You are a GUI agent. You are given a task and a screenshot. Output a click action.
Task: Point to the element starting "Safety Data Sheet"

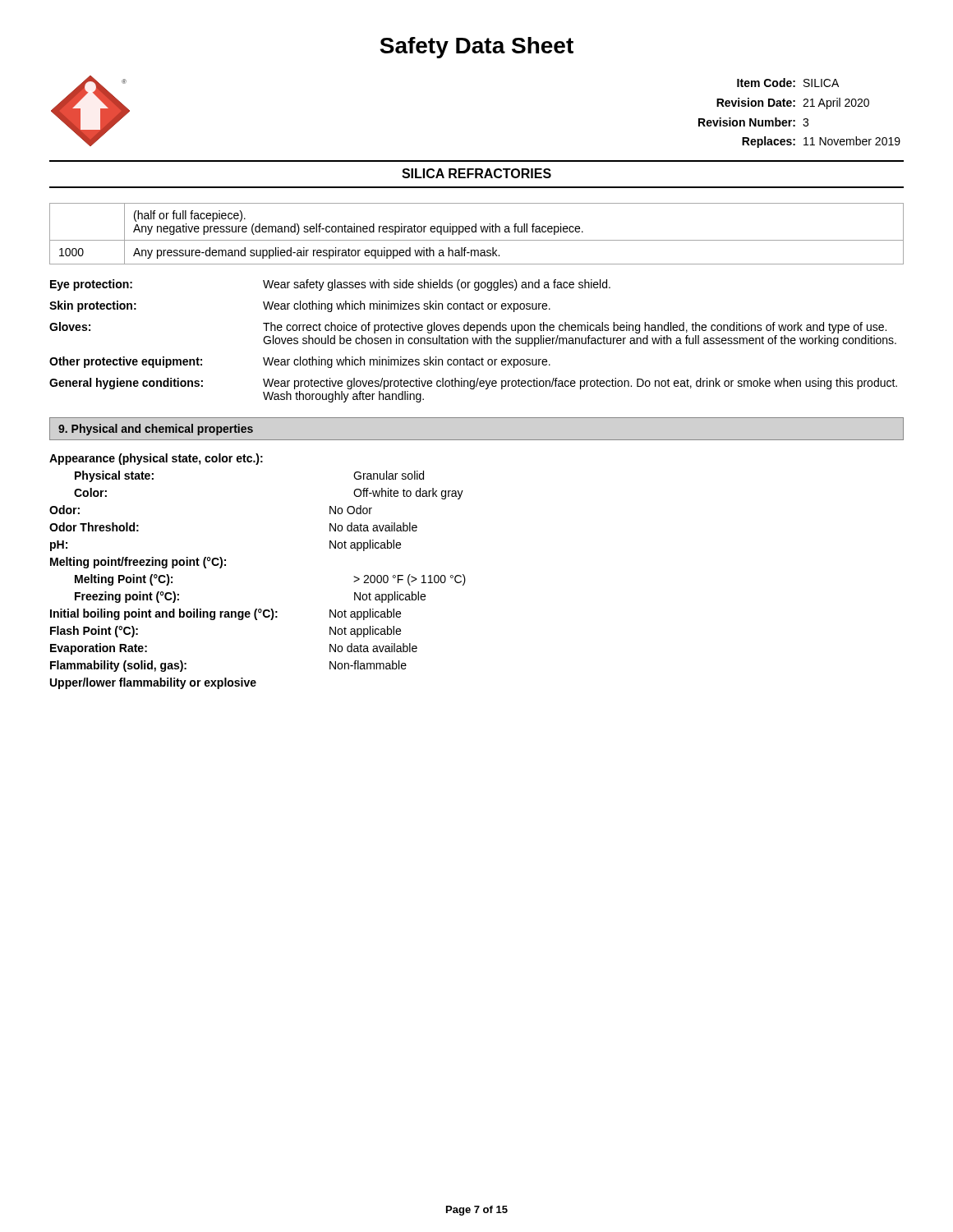[x=476, y=46]
